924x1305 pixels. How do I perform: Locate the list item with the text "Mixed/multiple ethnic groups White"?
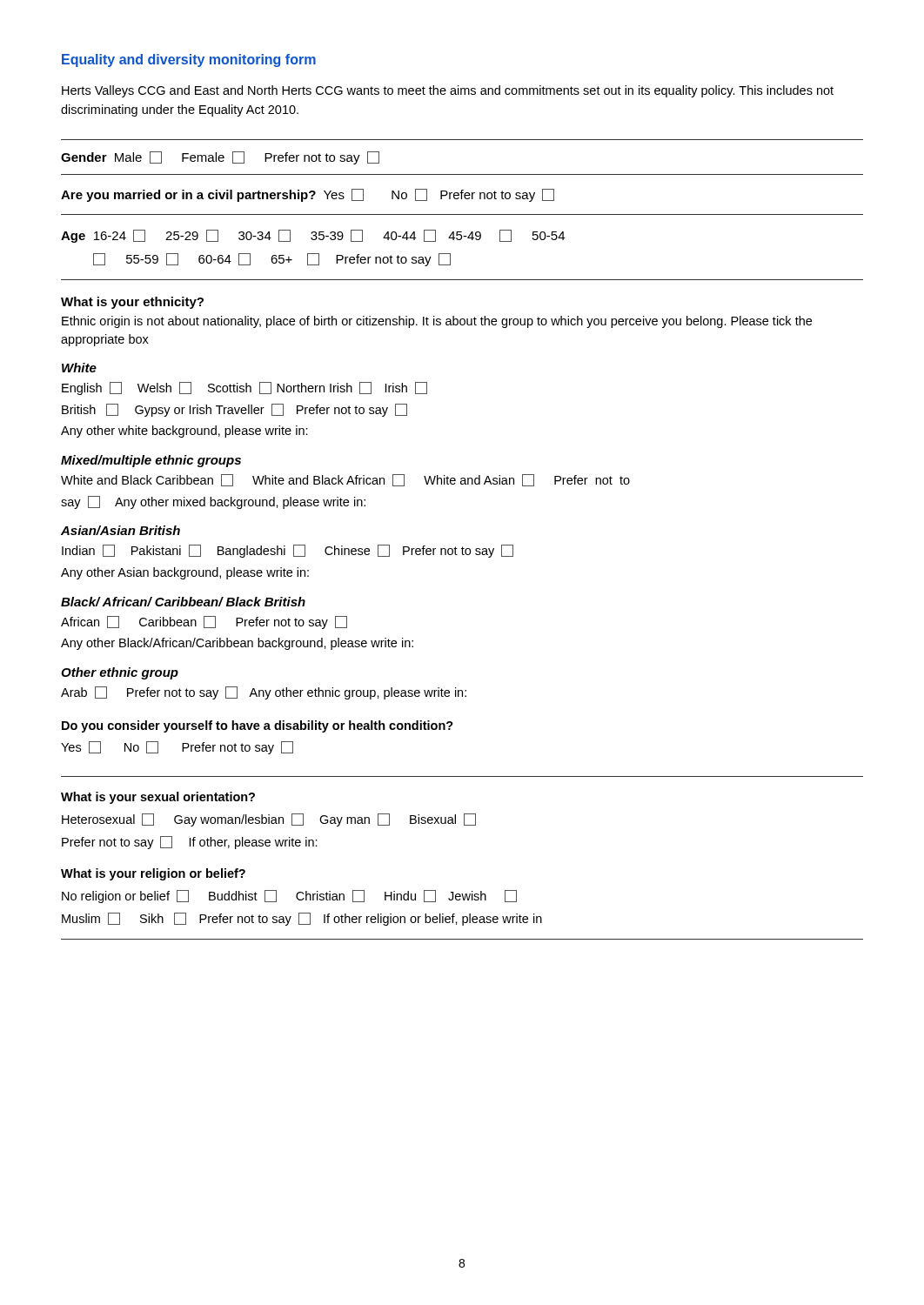(462, 483)
